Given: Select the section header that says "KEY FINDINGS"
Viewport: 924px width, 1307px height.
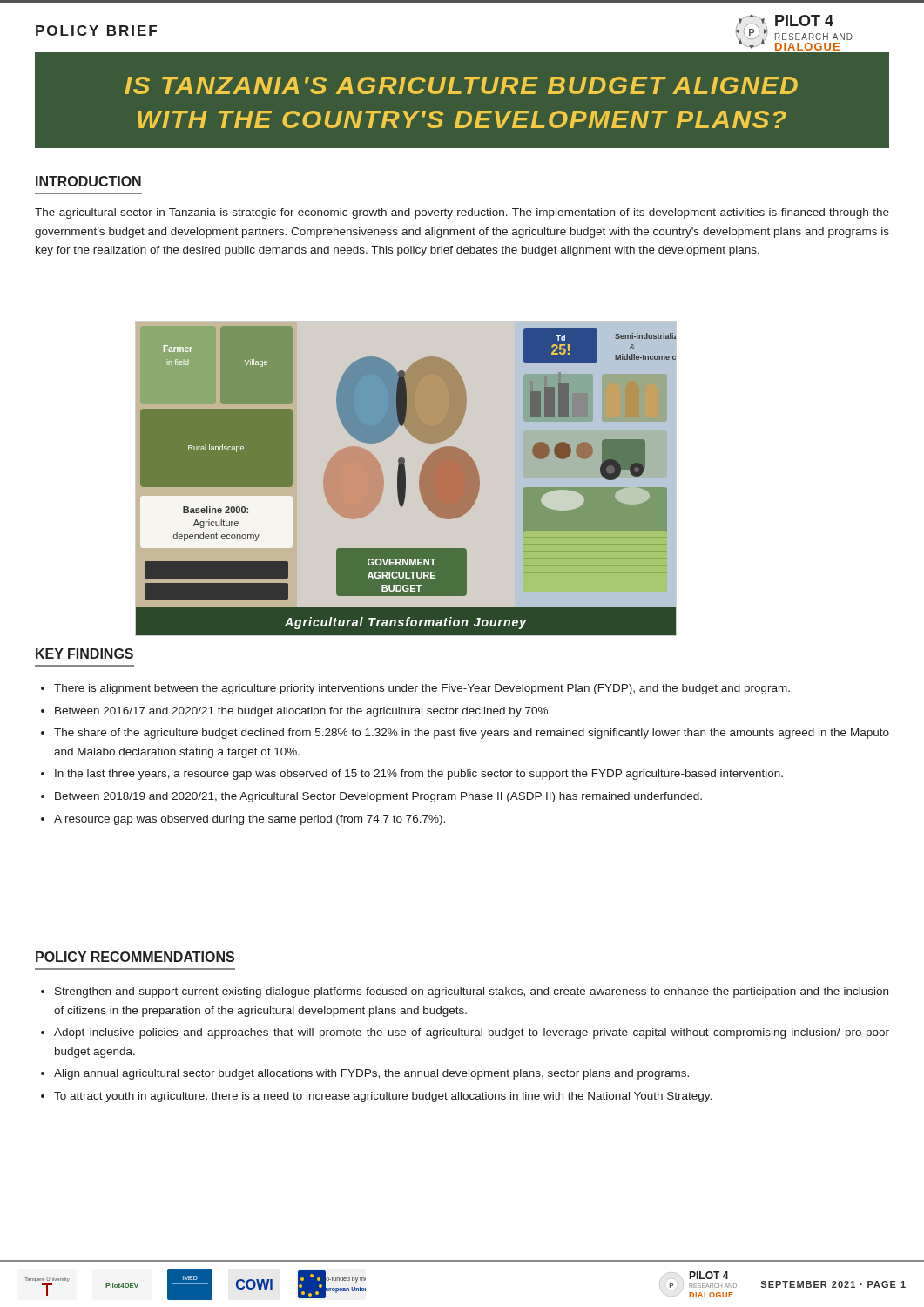Looking at the screenshot, I should coord(84,657).
